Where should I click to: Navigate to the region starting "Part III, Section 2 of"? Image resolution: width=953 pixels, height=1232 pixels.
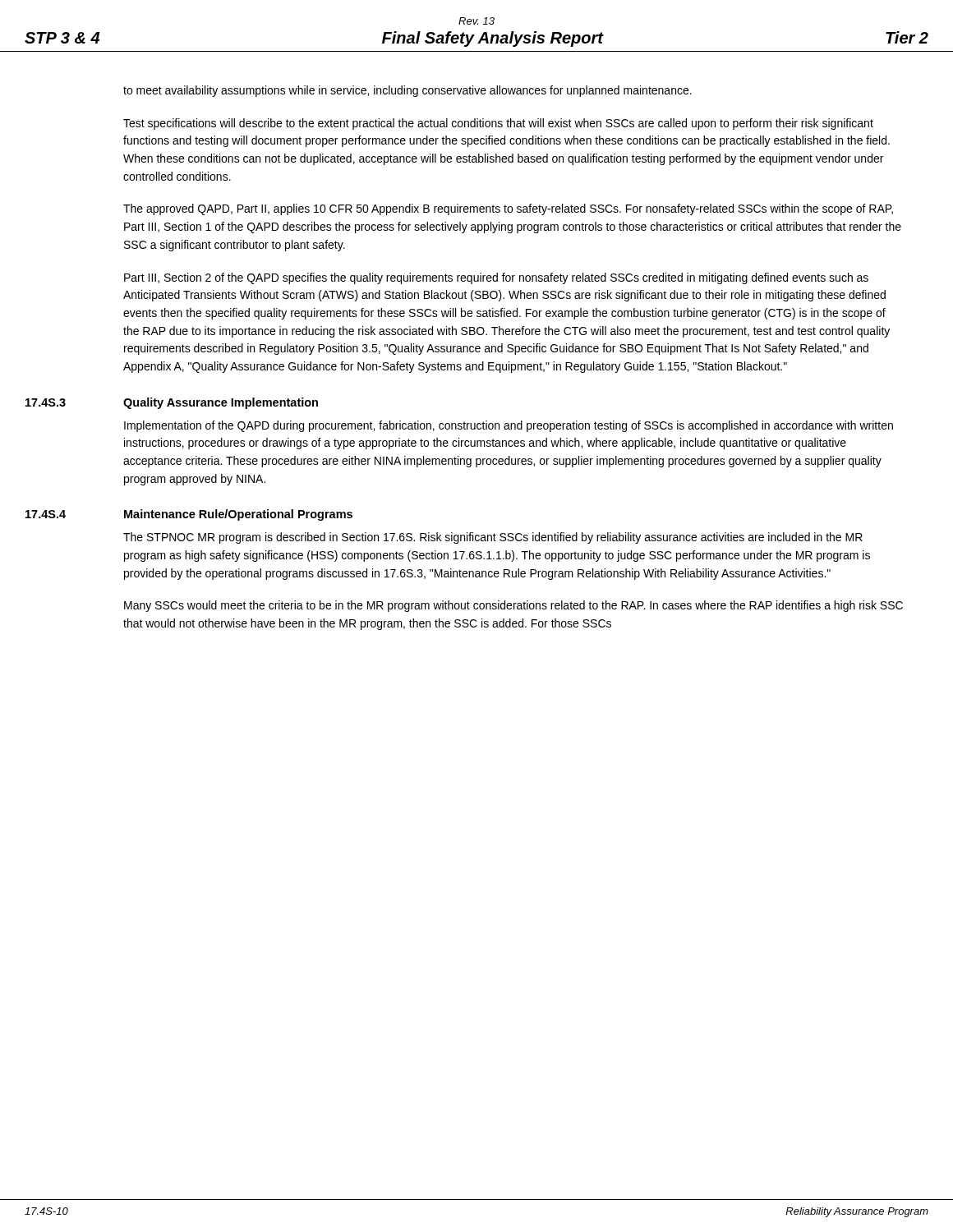pyautogui.click(x=507, y=322)
